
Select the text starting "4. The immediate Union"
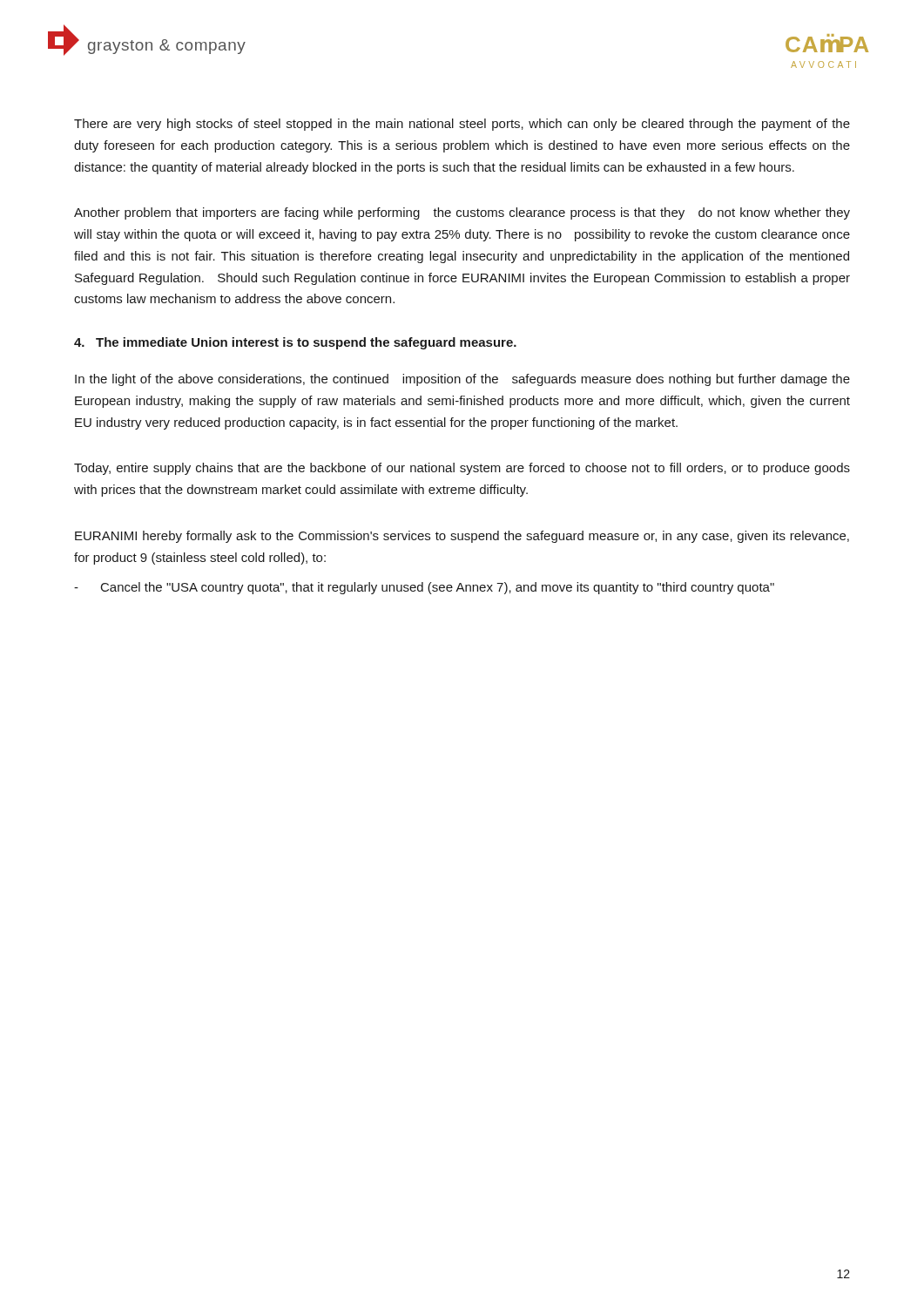click(x=295, y=342)
